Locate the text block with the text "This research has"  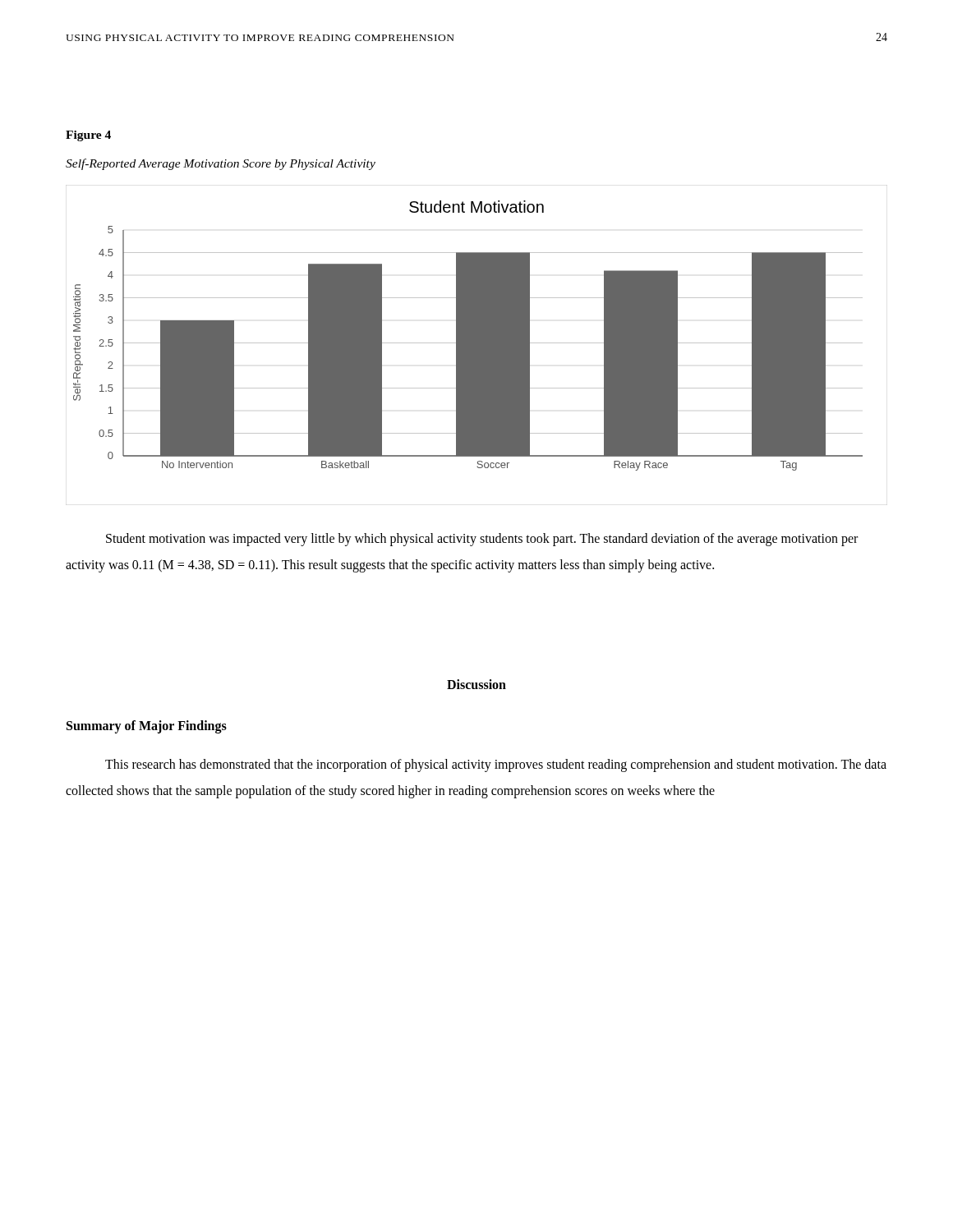(x=476, y=777)
